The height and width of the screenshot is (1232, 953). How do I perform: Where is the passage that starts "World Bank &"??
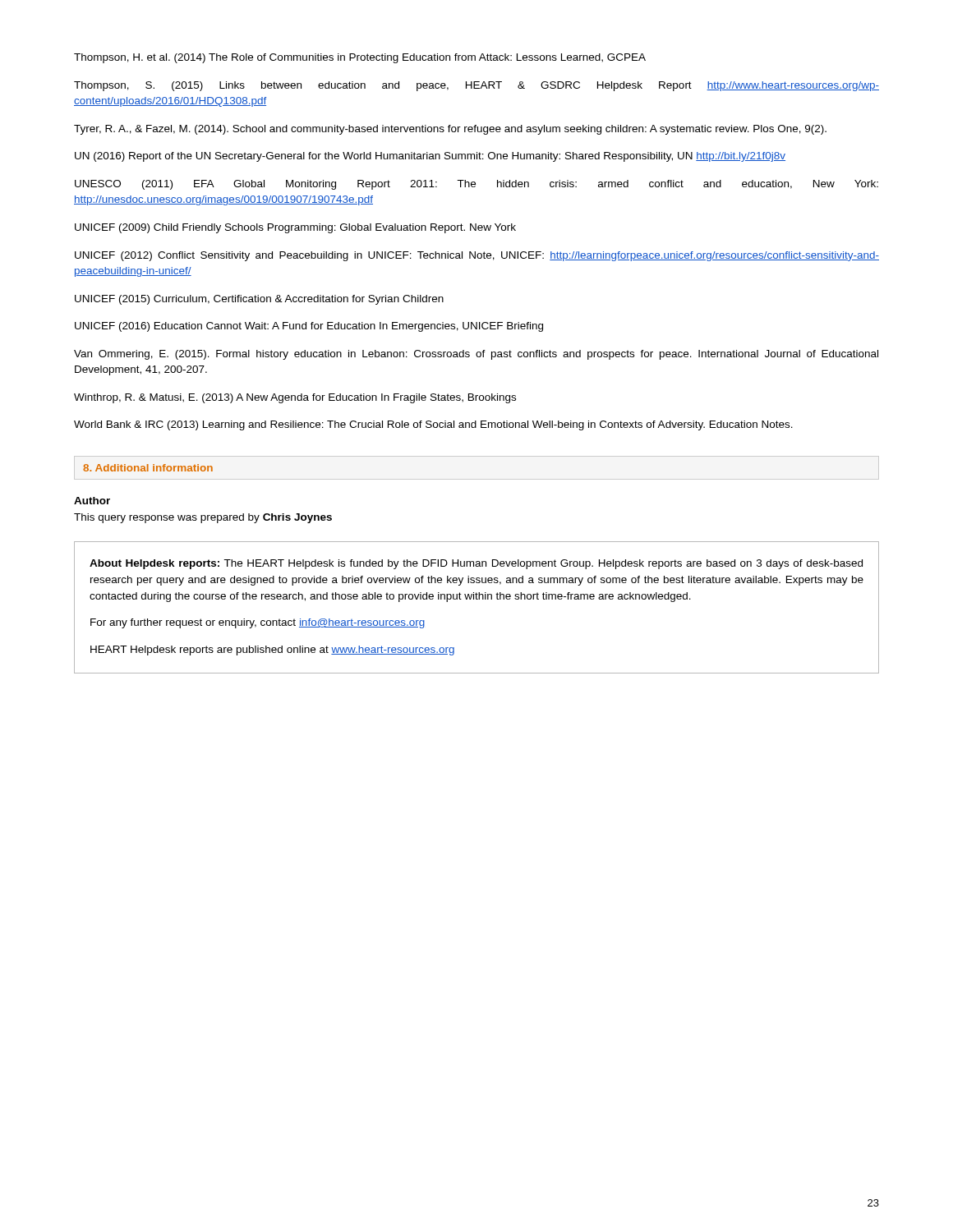pyautogui.click(x=434, y=425)
